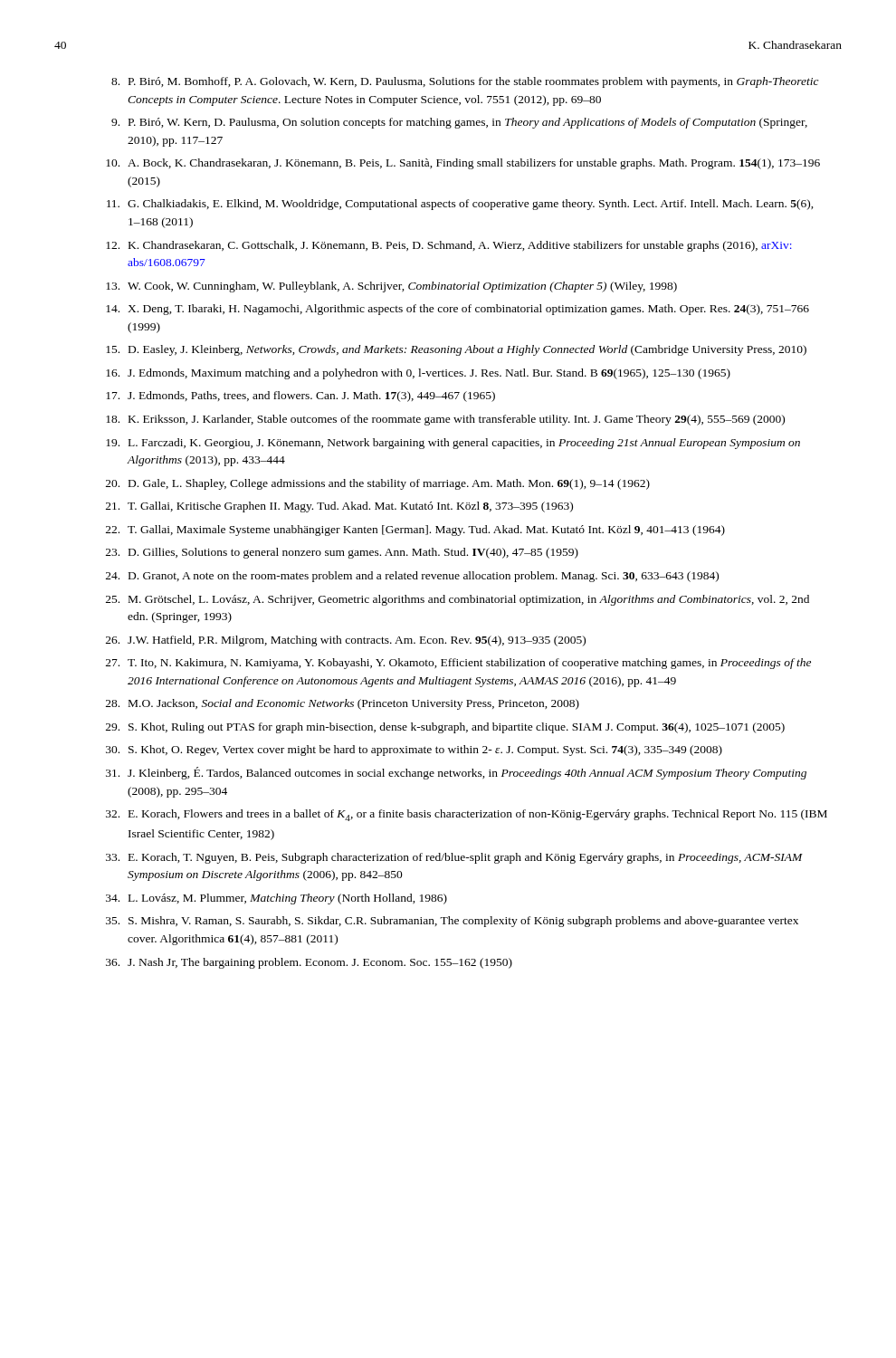Screen dimensions: 1358x896
Task: Where is the passage that starts "34. L. Lovász, M. Plummer, Matching Theory"?
Action: pos(276,899)
